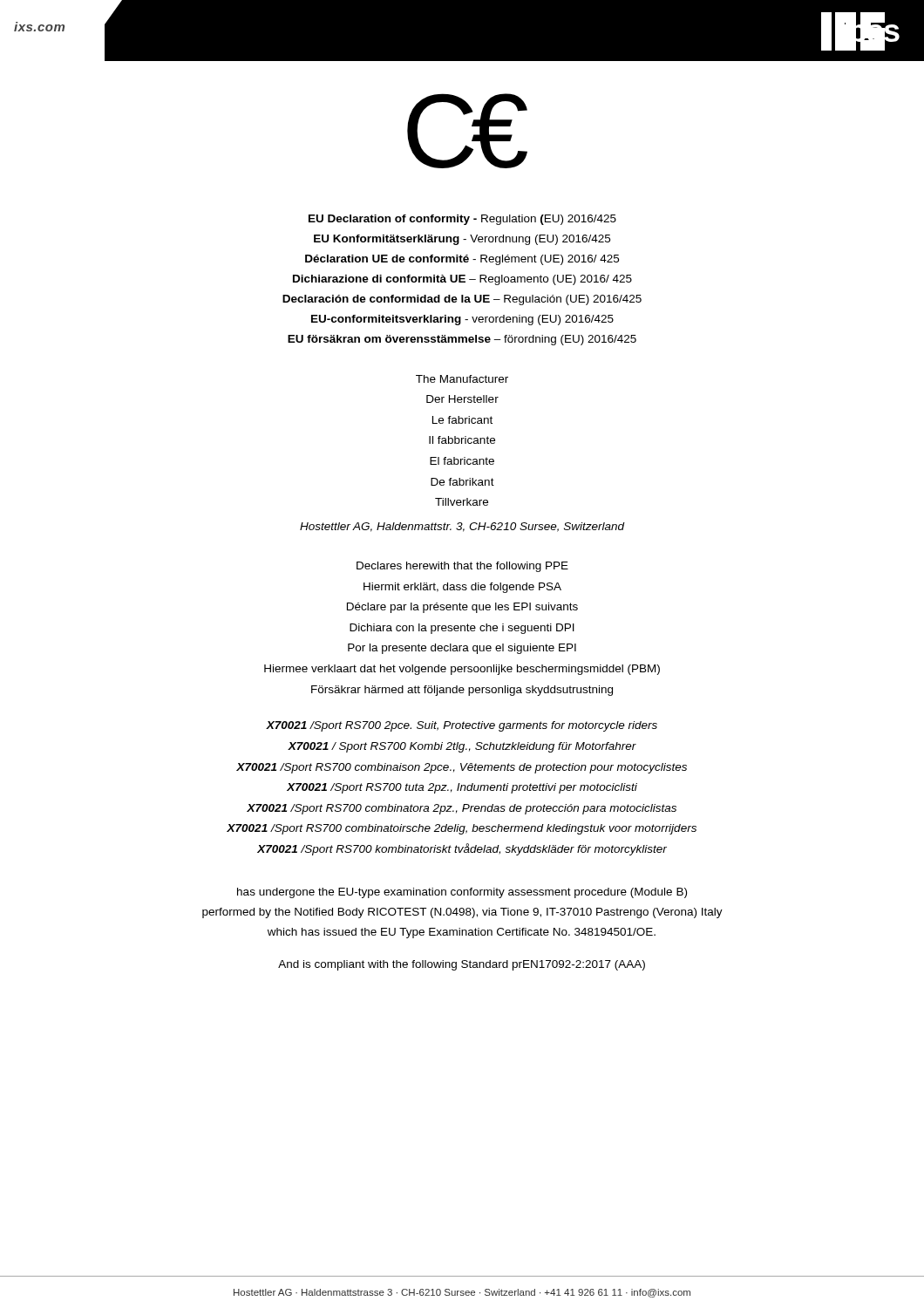The width and height of the screenshot is (924, 1308).
Task: Select the block starting "Hostettler AG, Haldenmattstr. 3, CH-6210 Sursee,"
Action: point(462,526)
